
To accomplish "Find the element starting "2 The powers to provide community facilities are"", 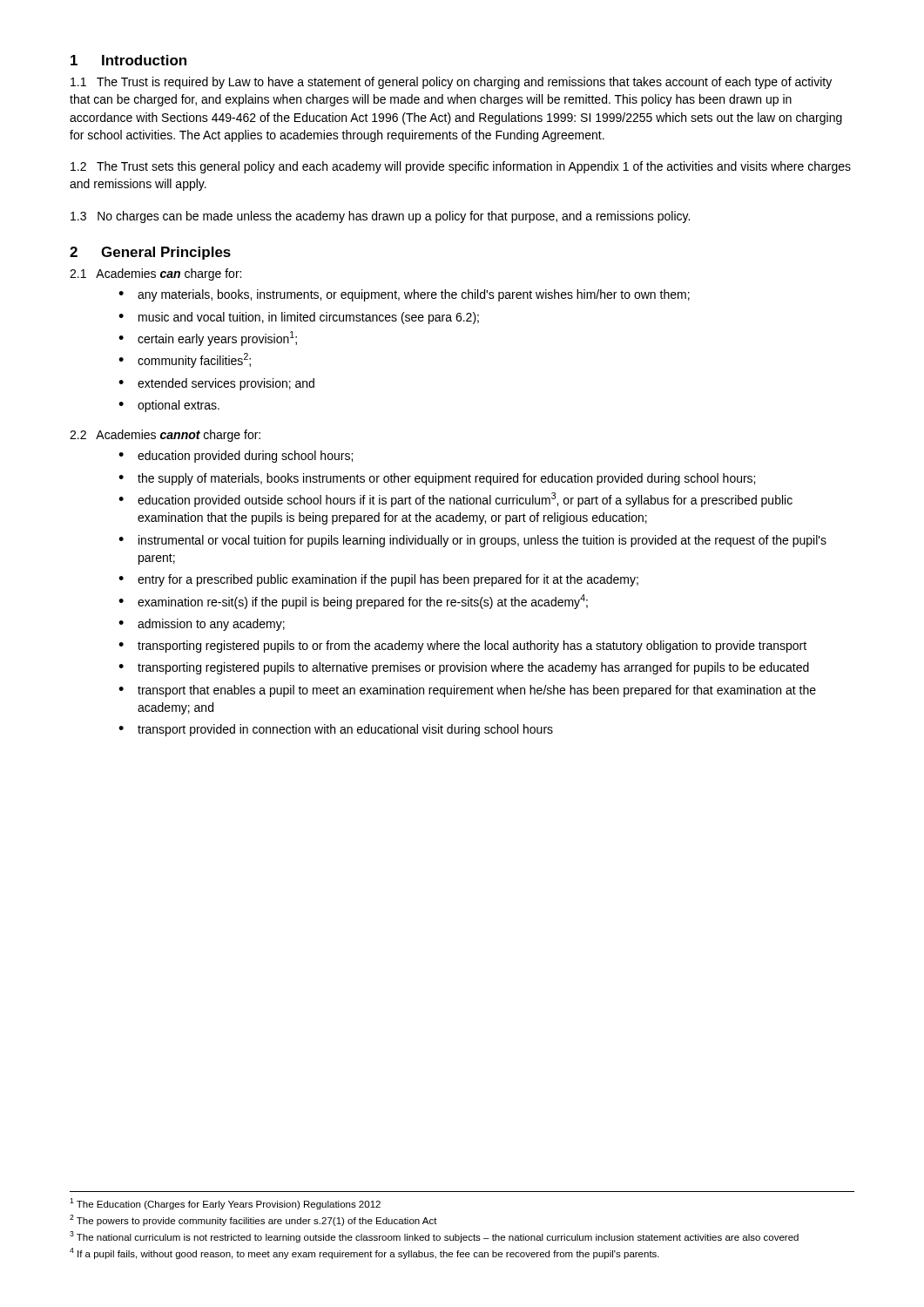I will [253, 1220].
